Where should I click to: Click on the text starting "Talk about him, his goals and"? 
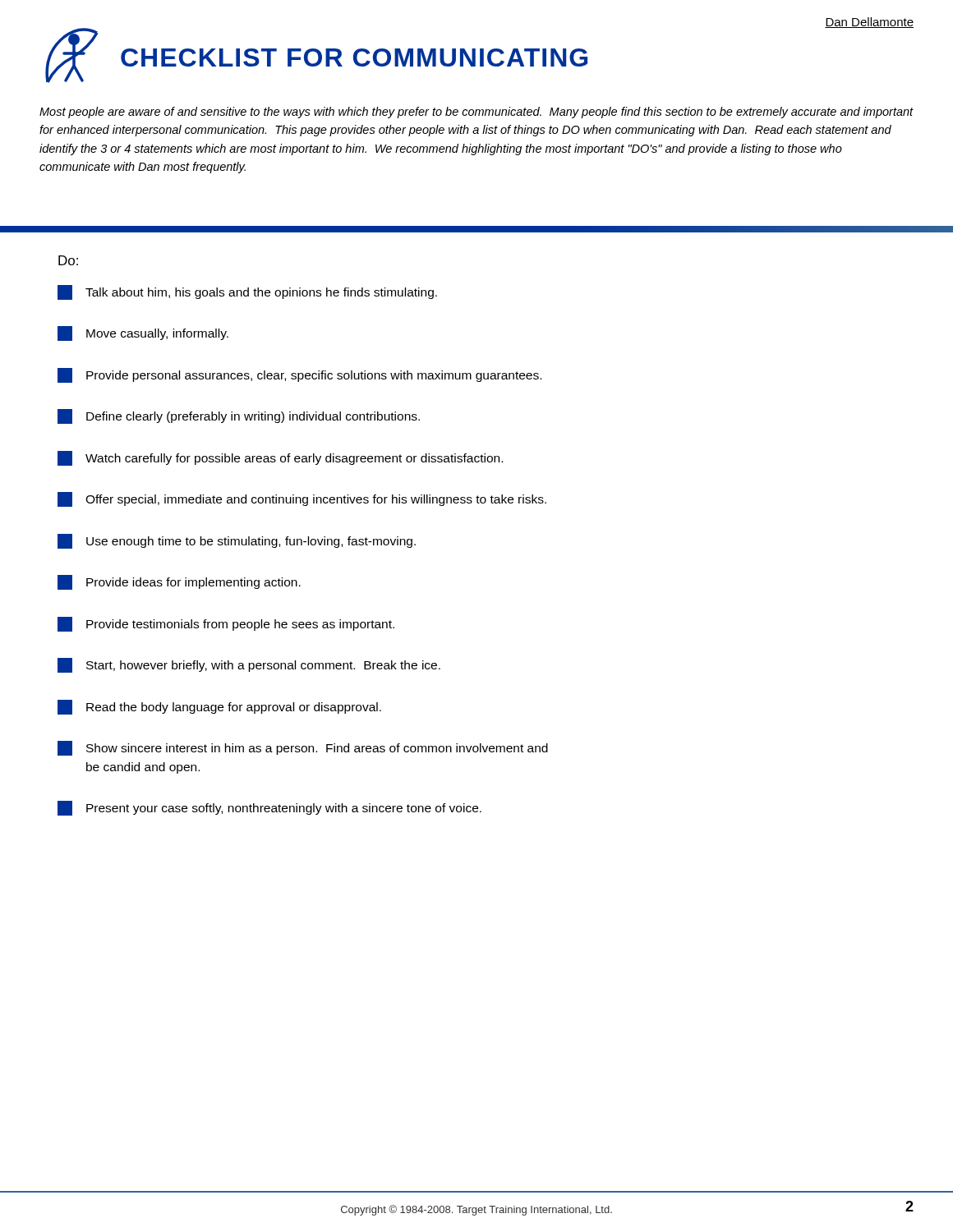coord(247,292)
